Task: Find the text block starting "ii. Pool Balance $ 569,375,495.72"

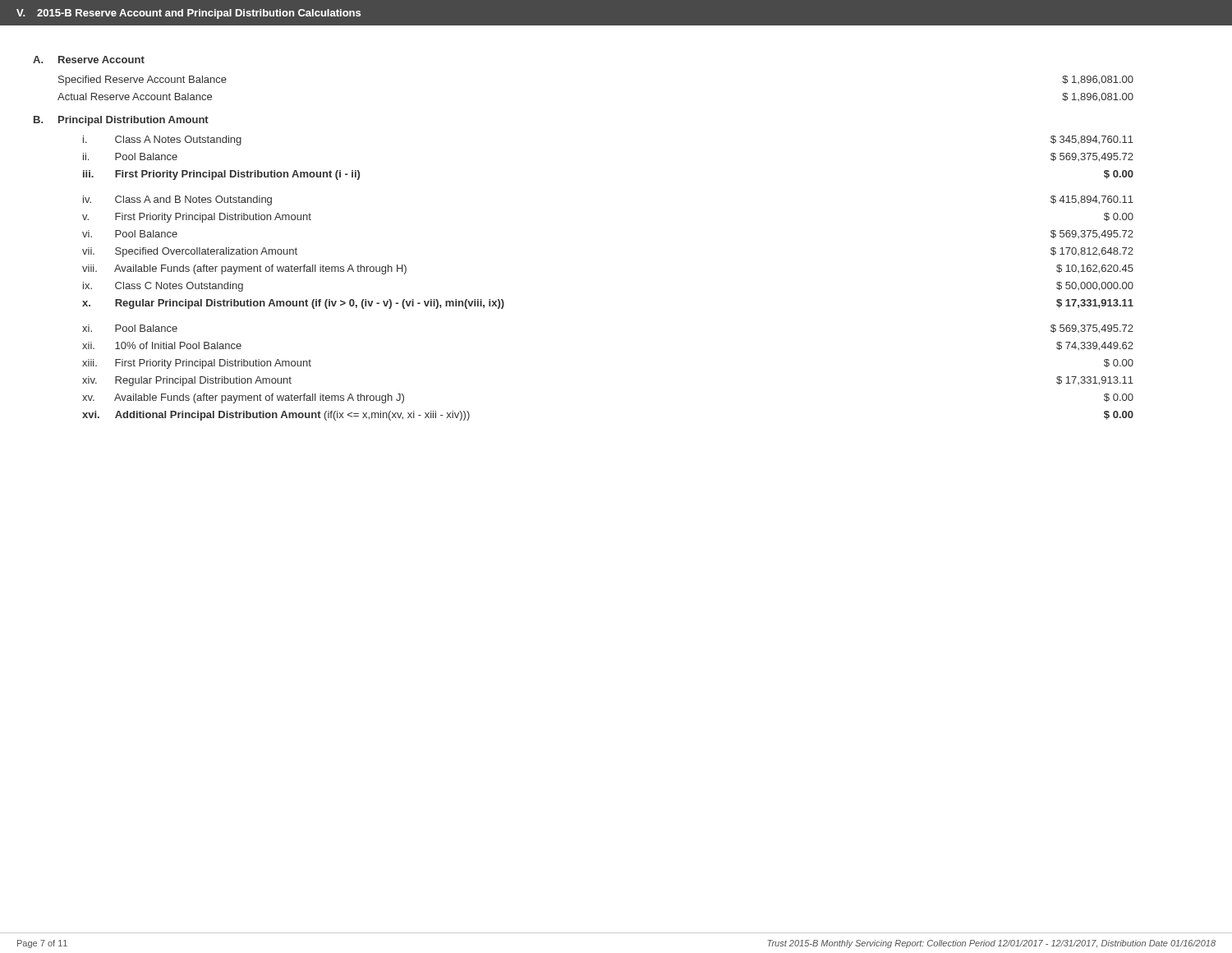Action: pos(149,157)
